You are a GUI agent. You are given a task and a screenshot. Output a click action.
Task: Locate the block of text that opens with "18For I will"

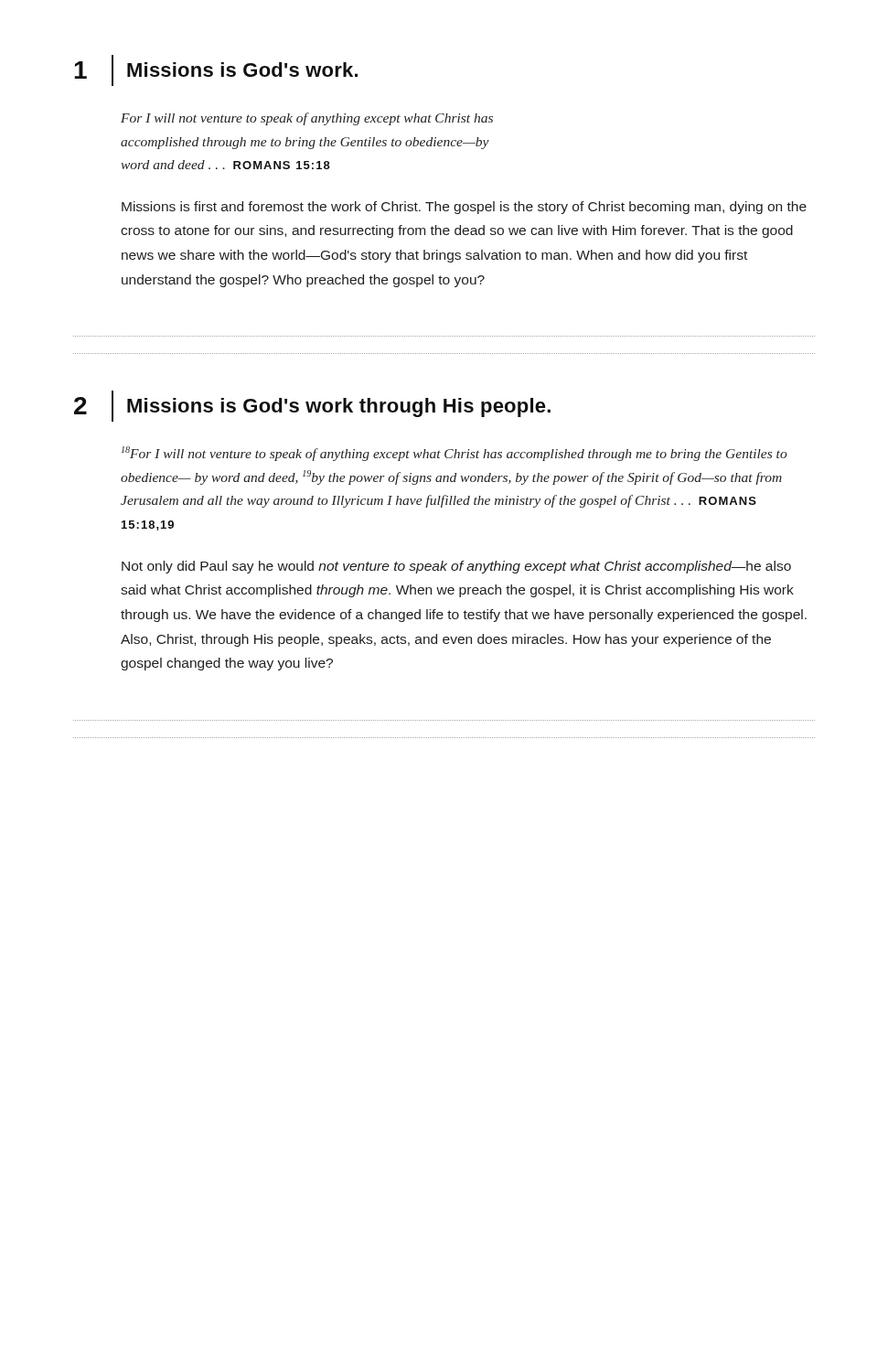click(454, 488)
